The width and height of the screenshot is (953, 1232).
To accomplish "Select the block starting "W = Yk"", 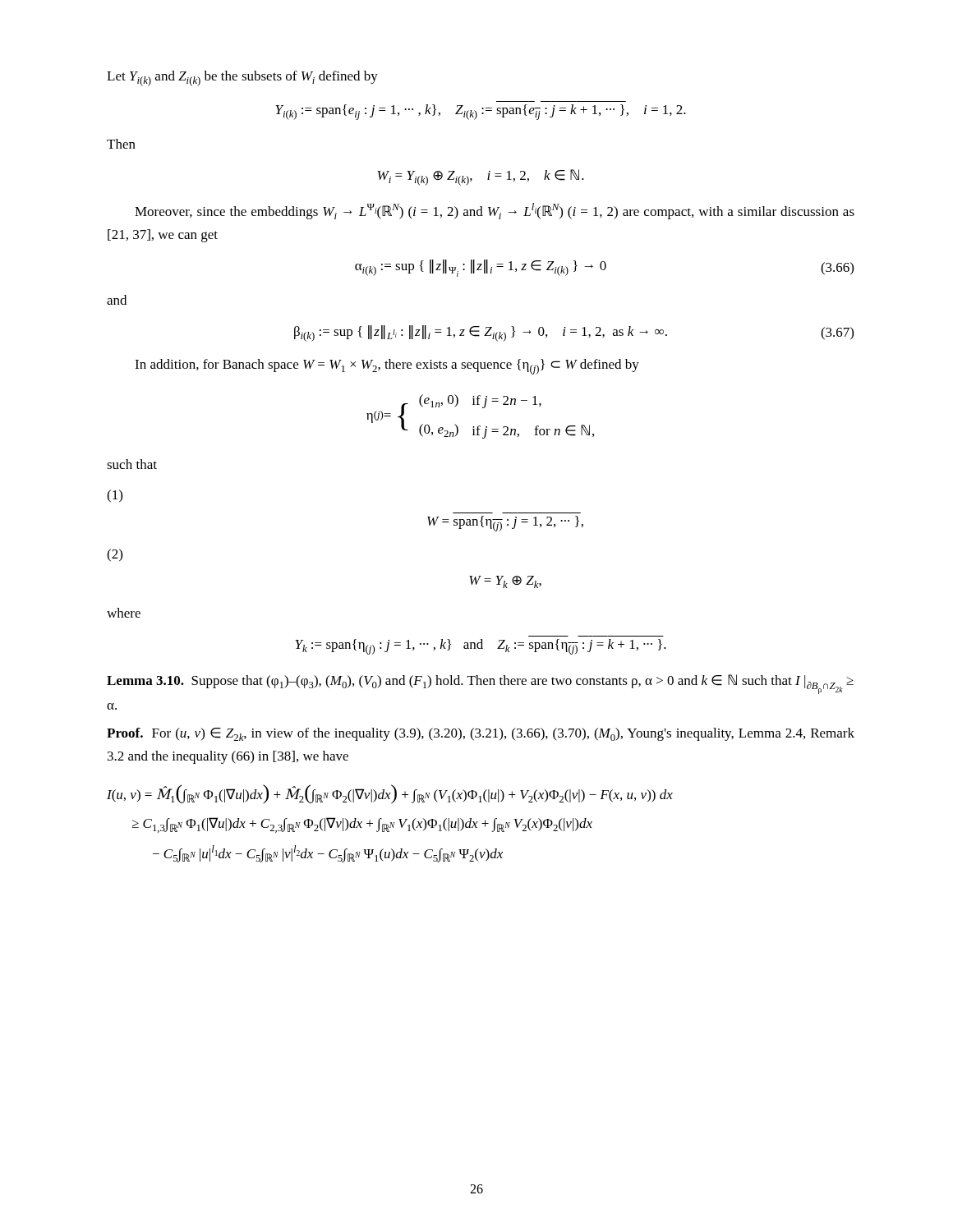I will tap(505, 581).
